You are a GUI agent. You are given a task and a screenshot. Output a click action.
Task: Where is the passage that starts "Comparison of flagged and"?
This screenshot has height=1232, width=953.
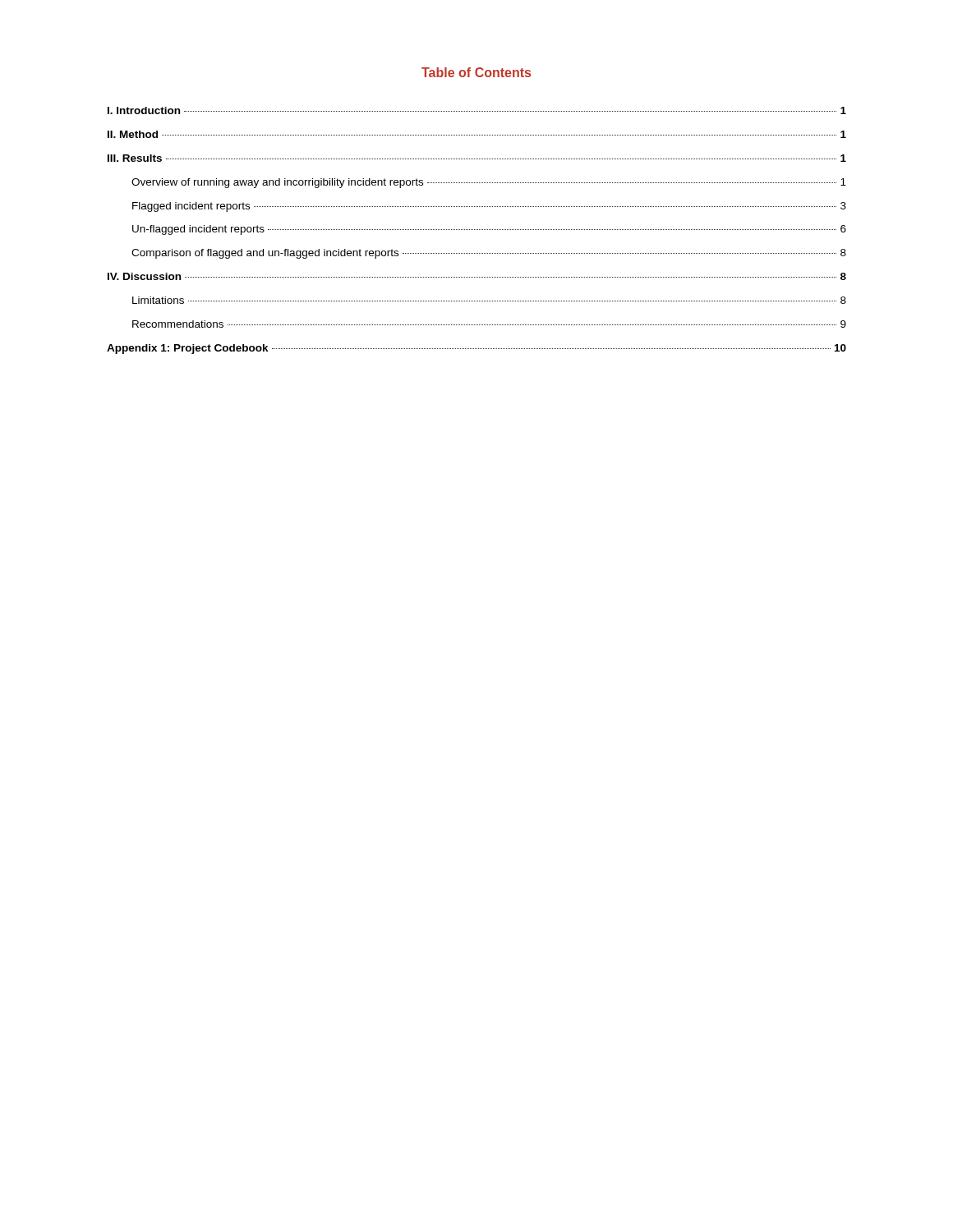pos(476,254)
